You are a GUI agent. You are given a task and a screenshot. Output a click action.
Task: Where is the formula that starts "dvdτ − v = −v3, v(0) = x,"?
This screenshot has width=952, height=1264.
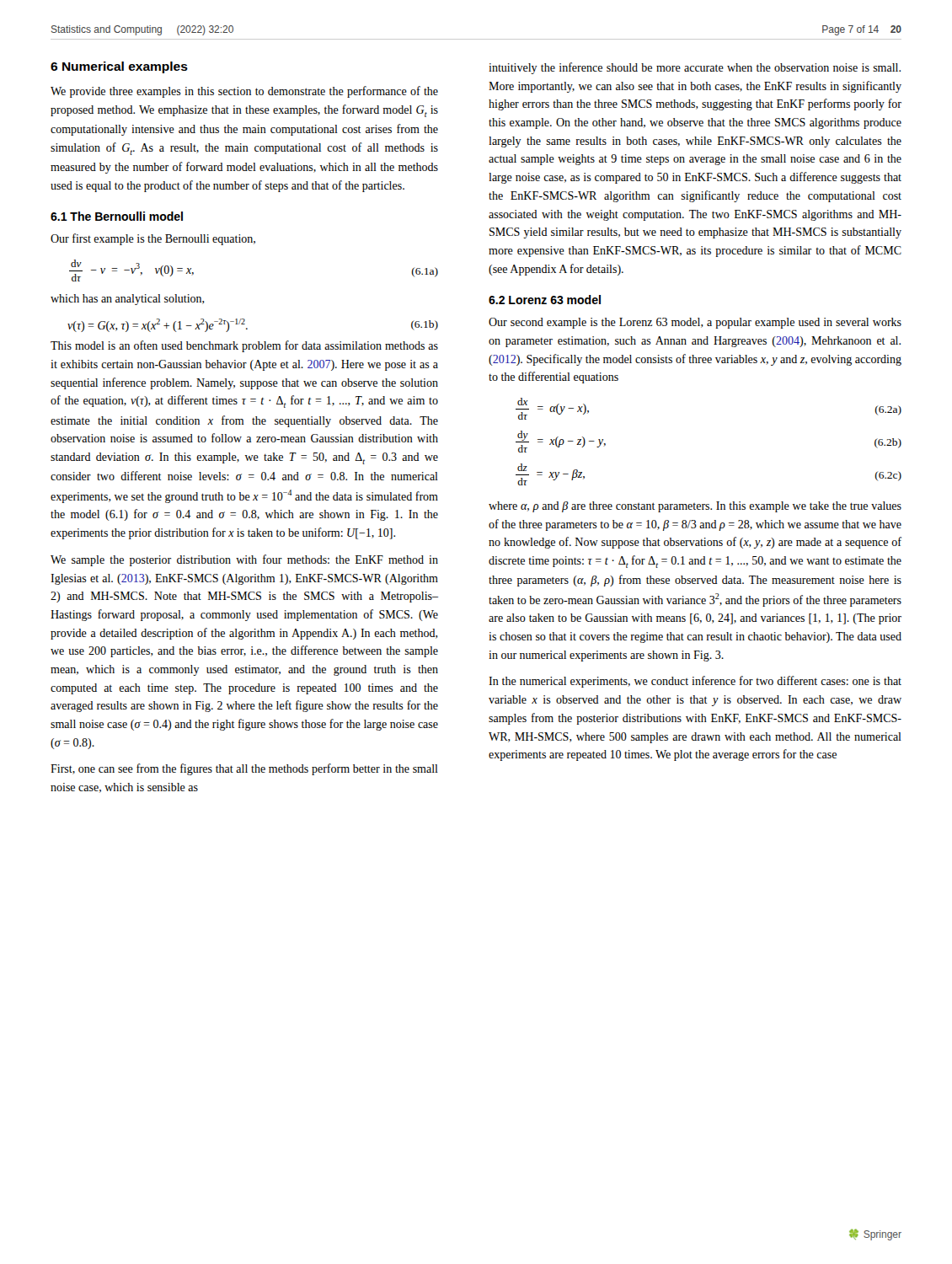coord(135,270)
